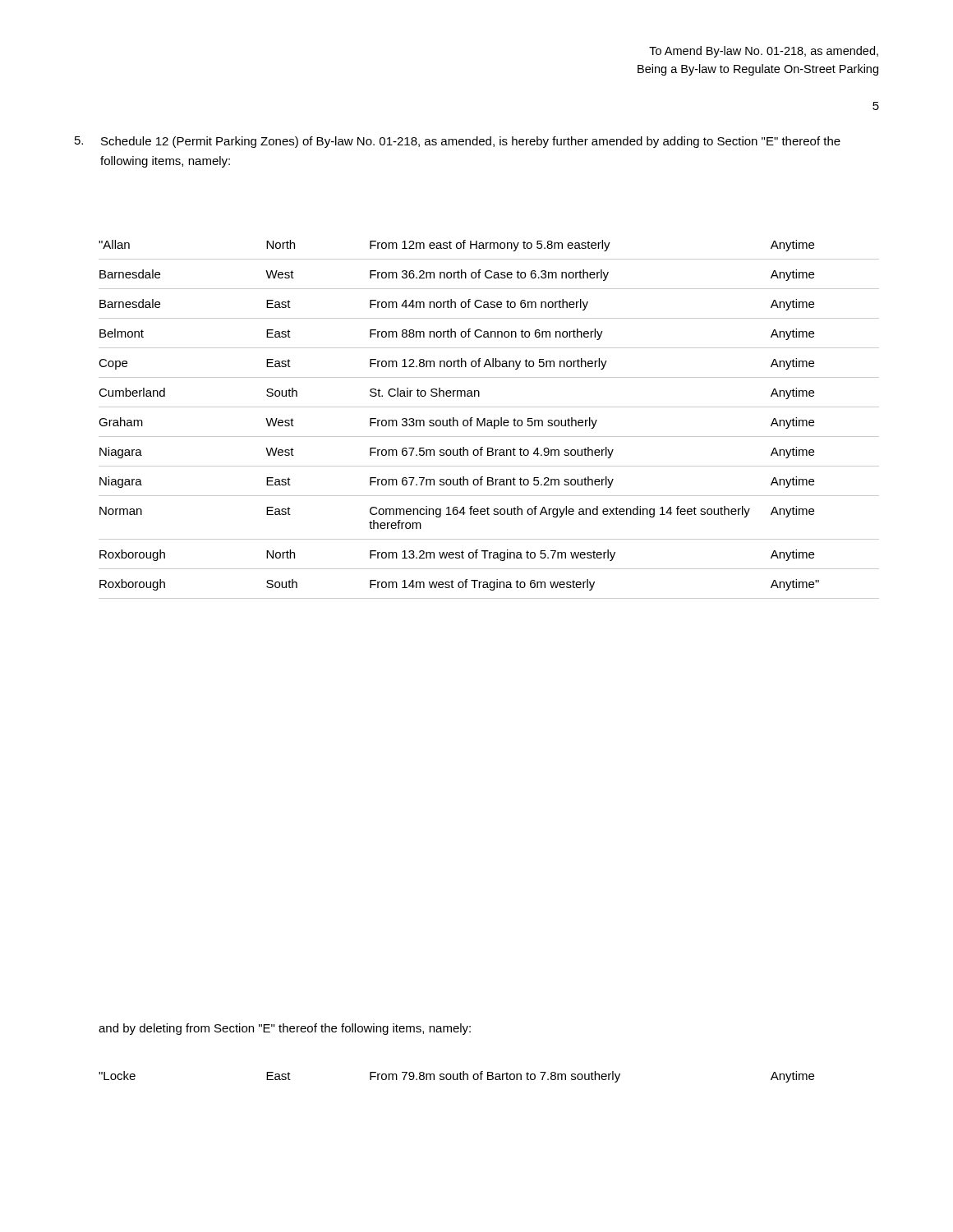The image size is (953, 1232).
Task: Find the text block starting "and by deleting from Section "E" thereof the"
Action: click(285, 1028)
